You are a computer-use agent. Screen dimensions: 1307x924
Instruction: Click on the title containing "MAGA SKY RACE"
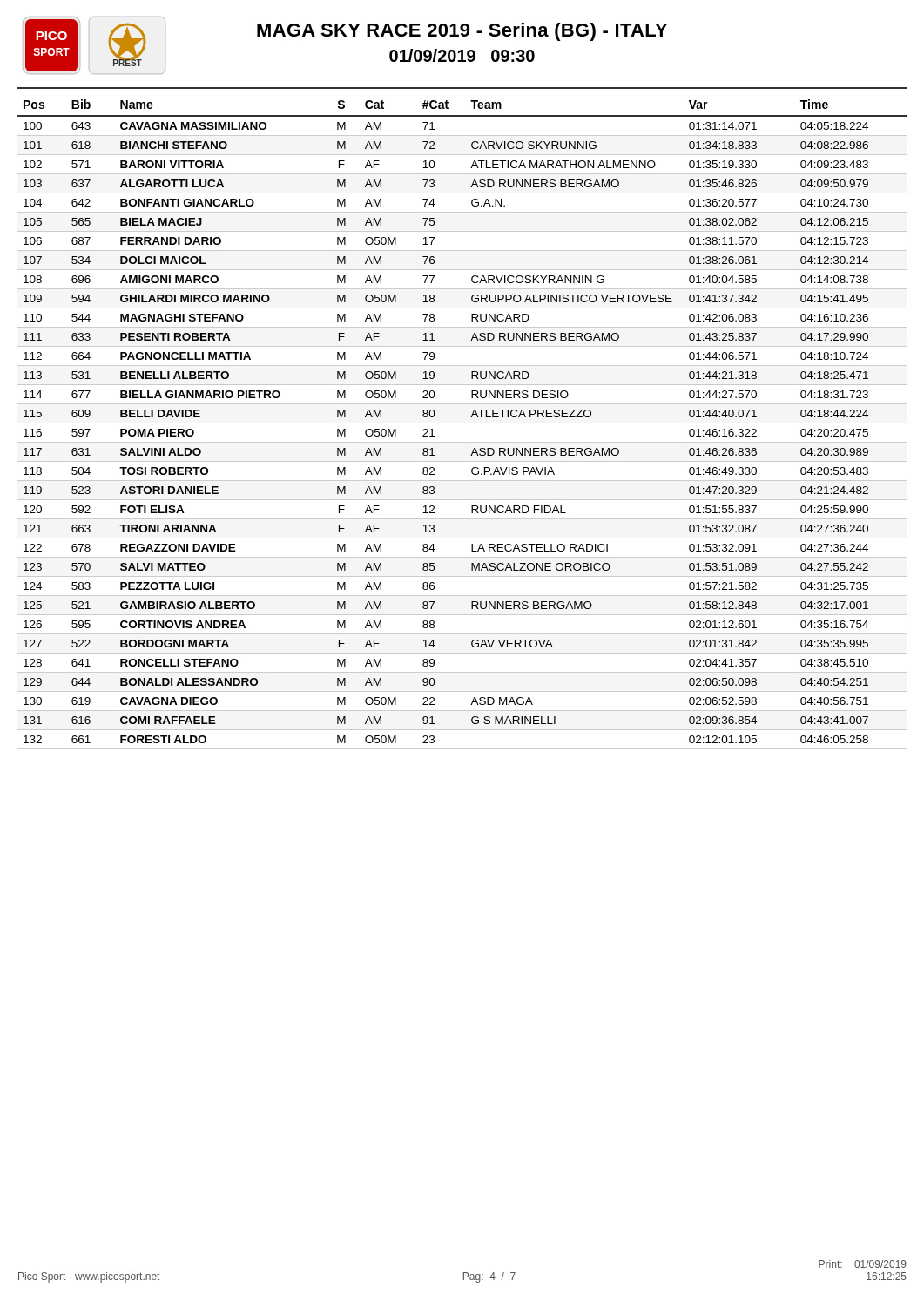point(462,43)
